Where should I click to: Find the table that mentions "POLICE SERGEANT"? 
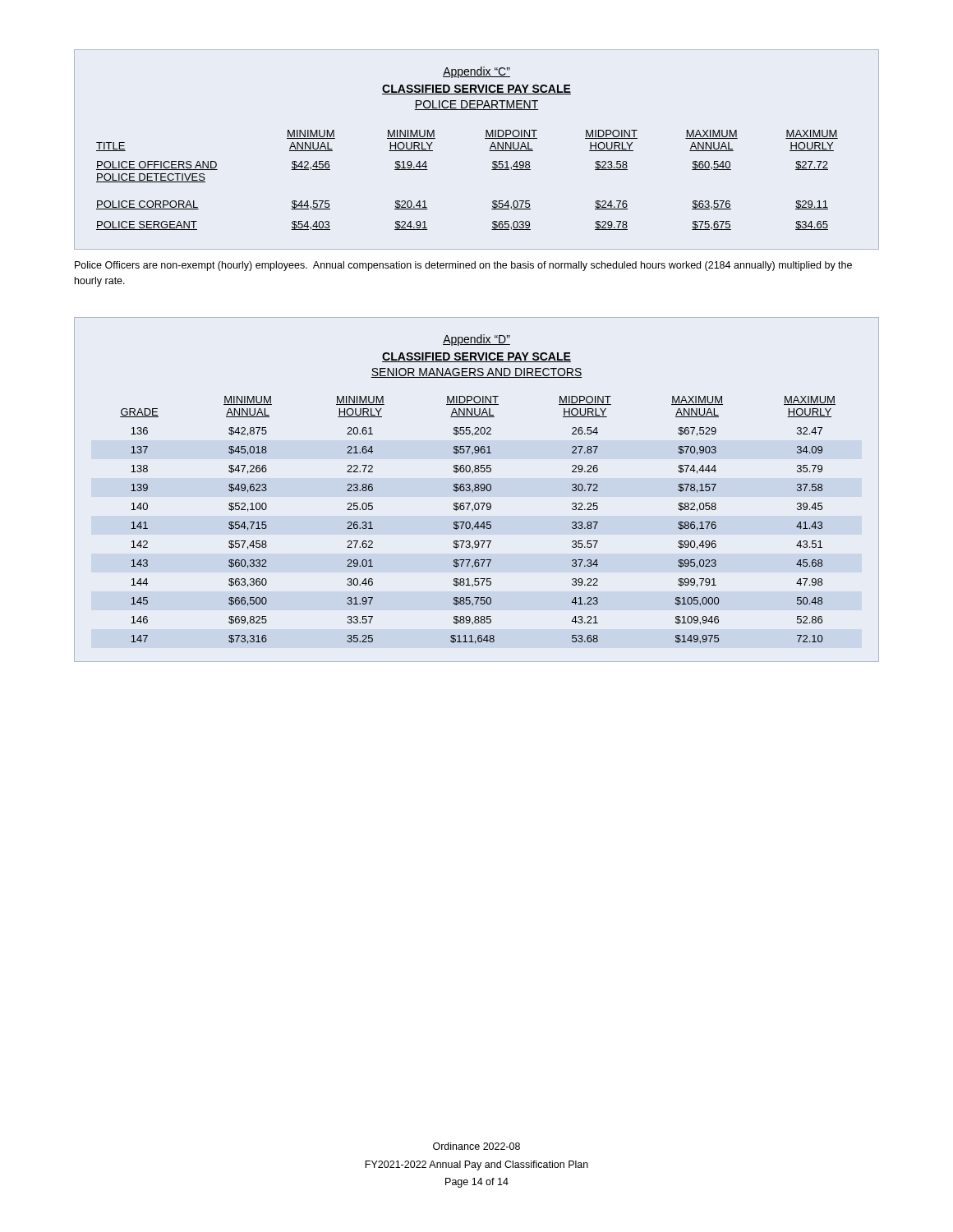tap(476, 181)
